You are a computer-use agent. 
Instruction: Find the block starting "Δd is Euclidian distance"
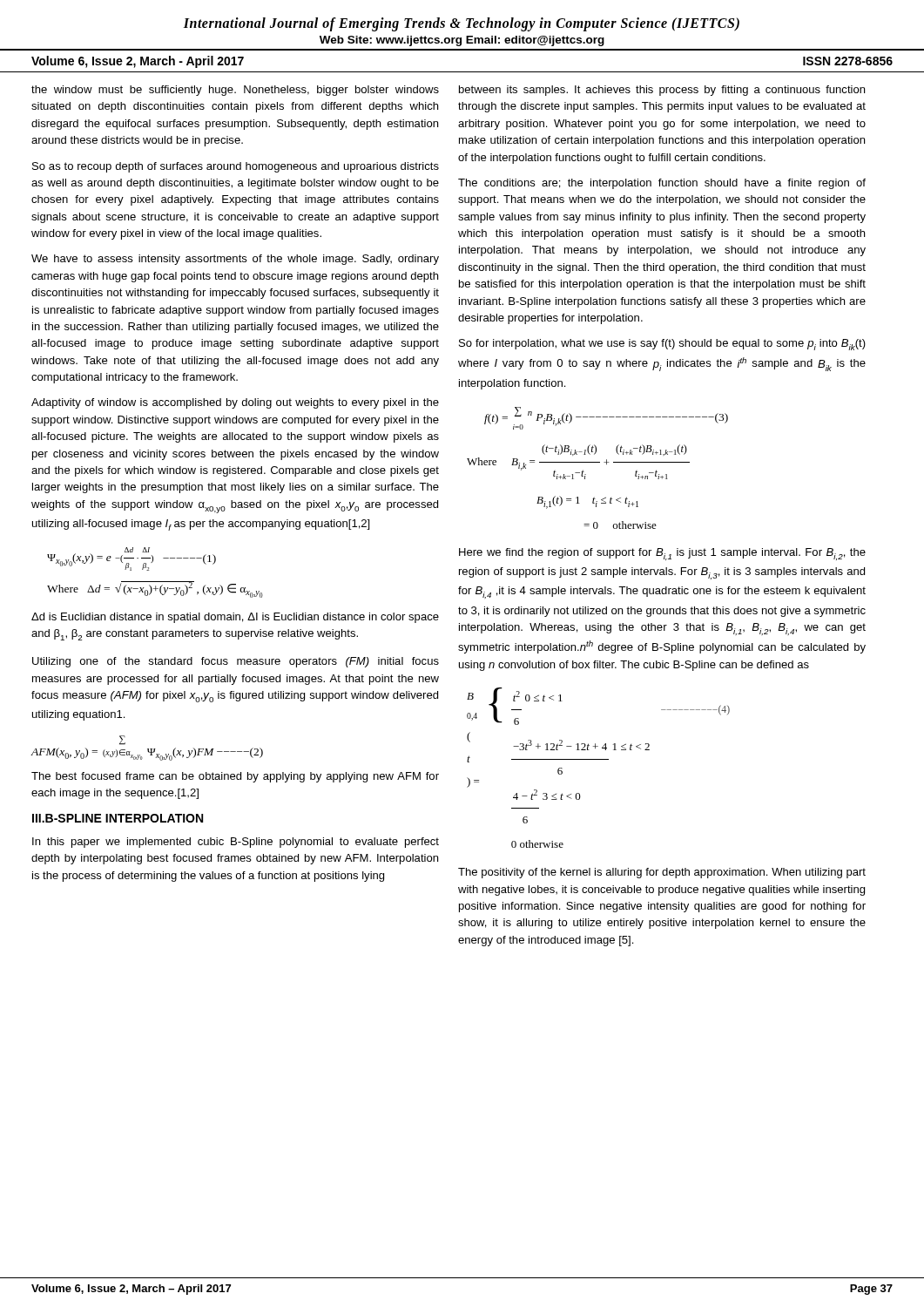[235, 626]
